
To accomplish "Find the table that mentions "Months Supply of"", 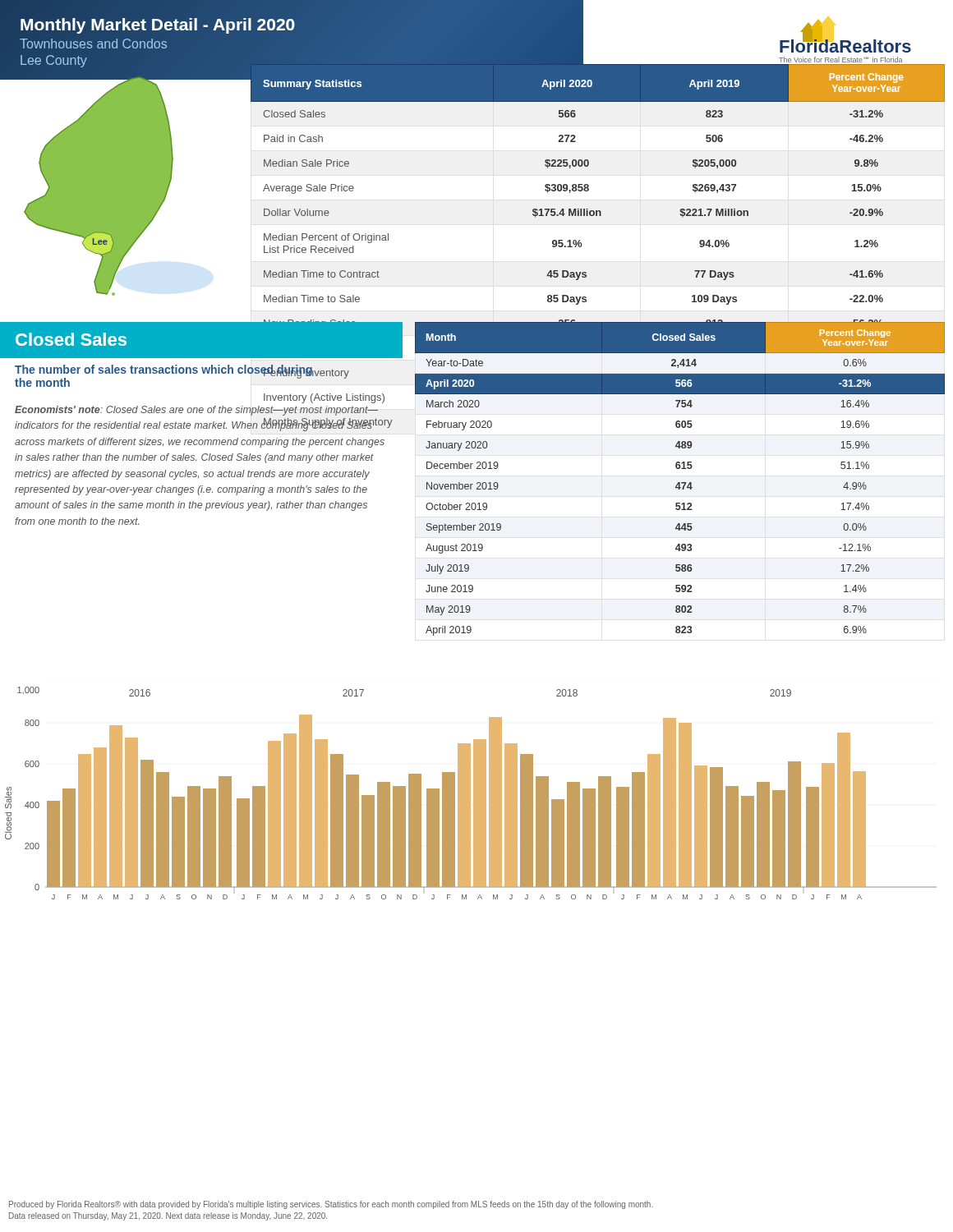I will click(598, 249).
